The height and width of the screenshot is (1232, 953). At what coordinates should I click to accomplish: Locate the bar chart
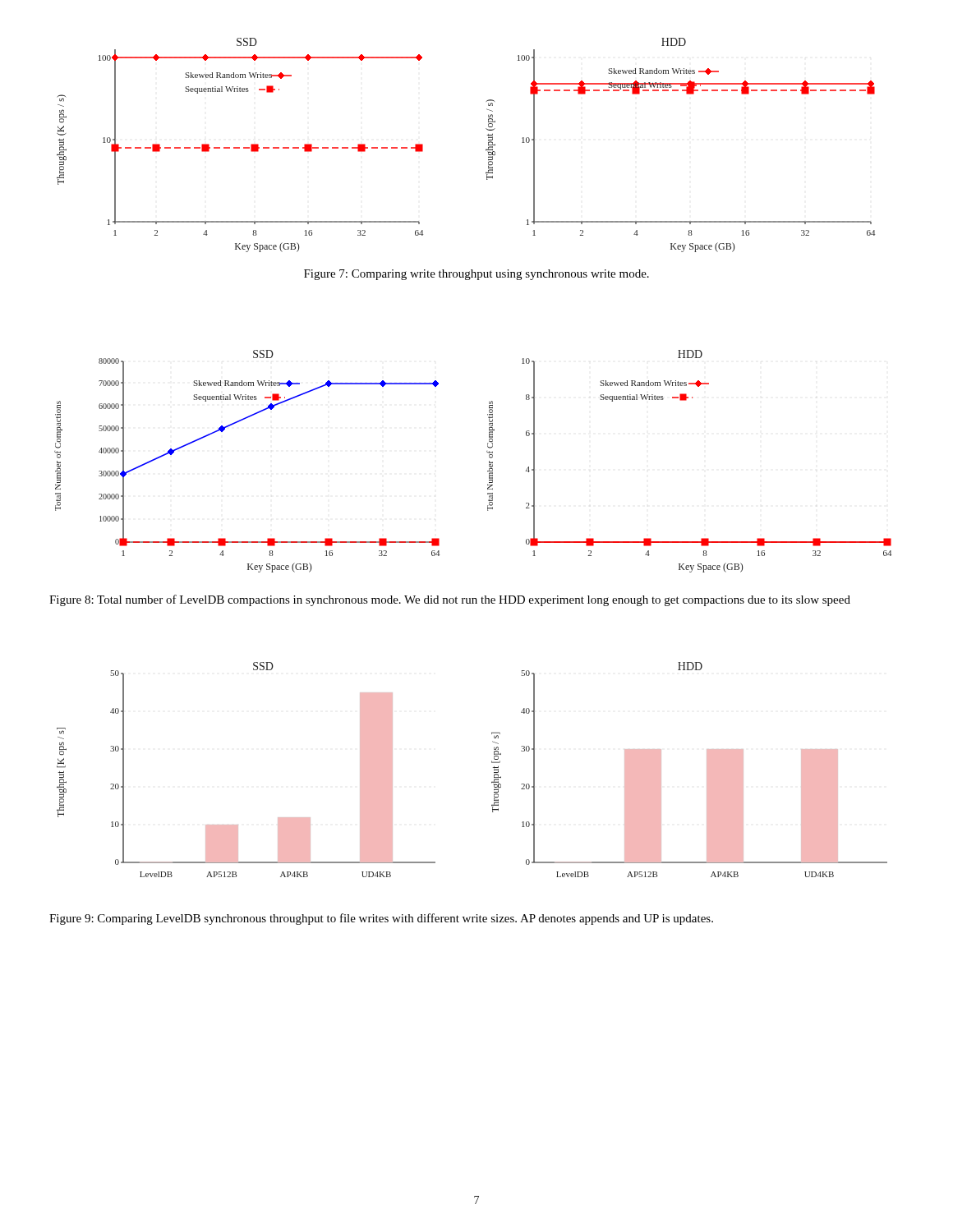tap(476, 780)
